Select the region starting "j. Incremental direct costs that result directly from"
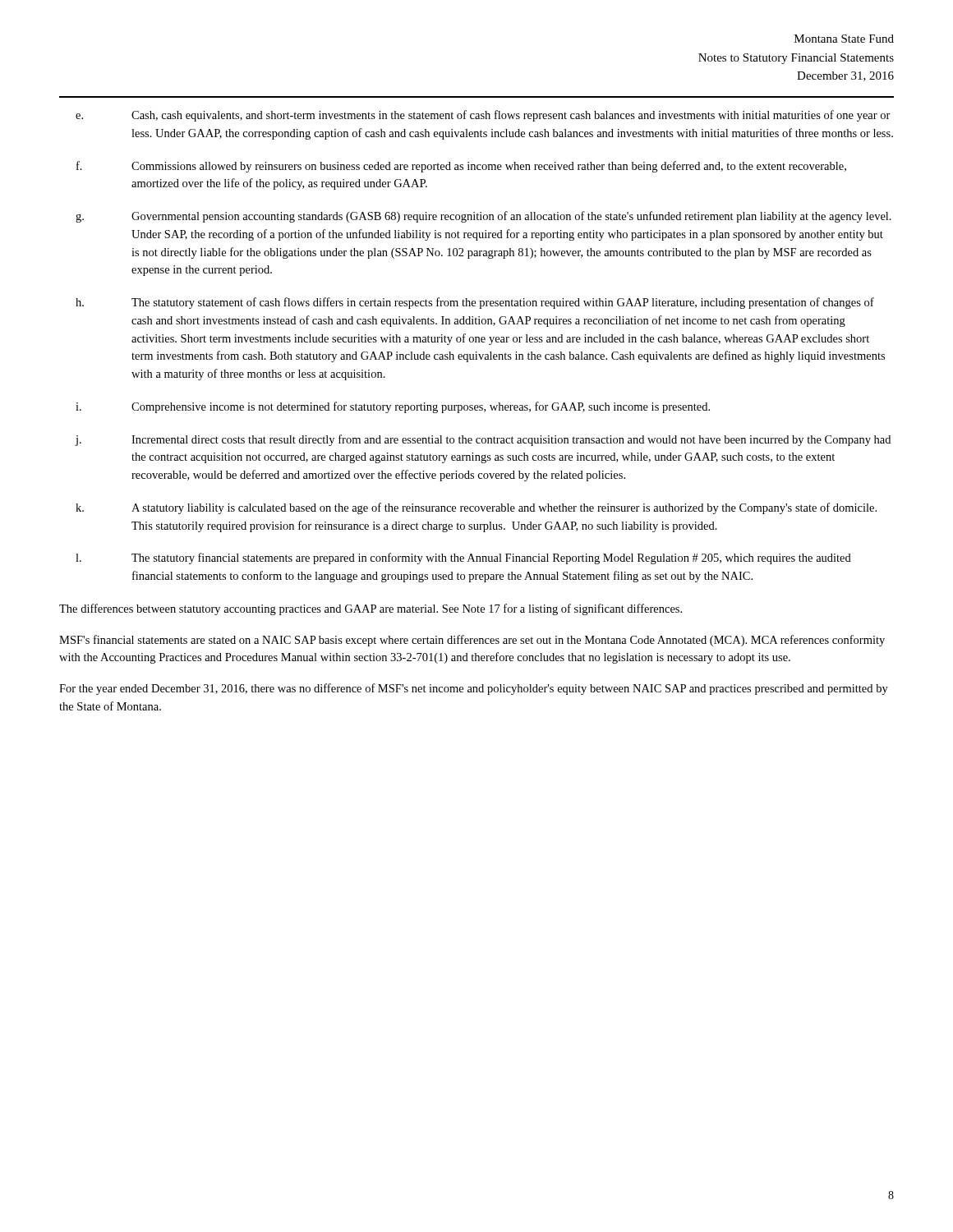The width and height of the screenshot is (953, 1232). pyautogui.click(x=476, y=458)
